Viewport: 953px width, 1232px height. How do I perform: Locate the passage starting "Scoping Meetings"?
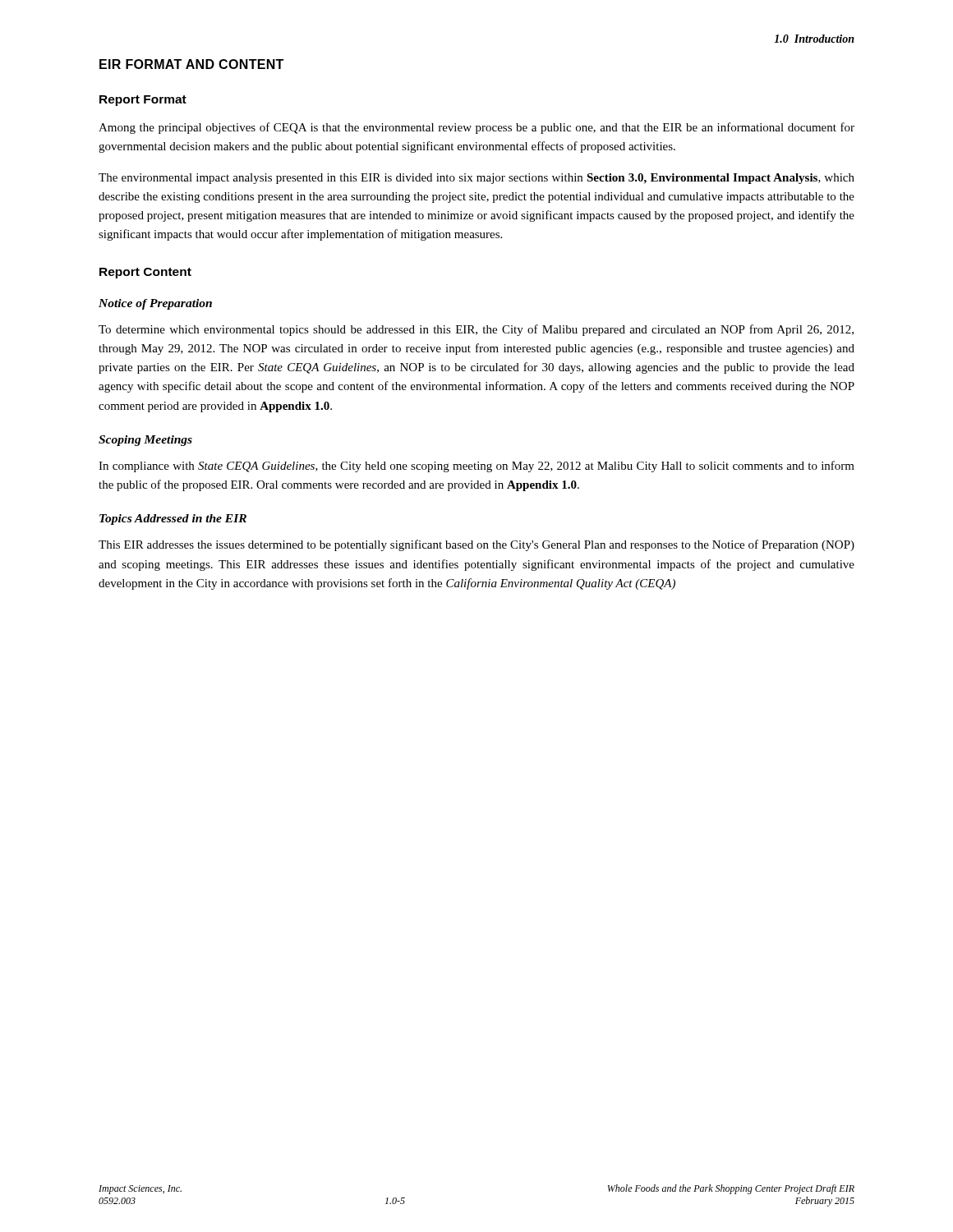[145, 441]
